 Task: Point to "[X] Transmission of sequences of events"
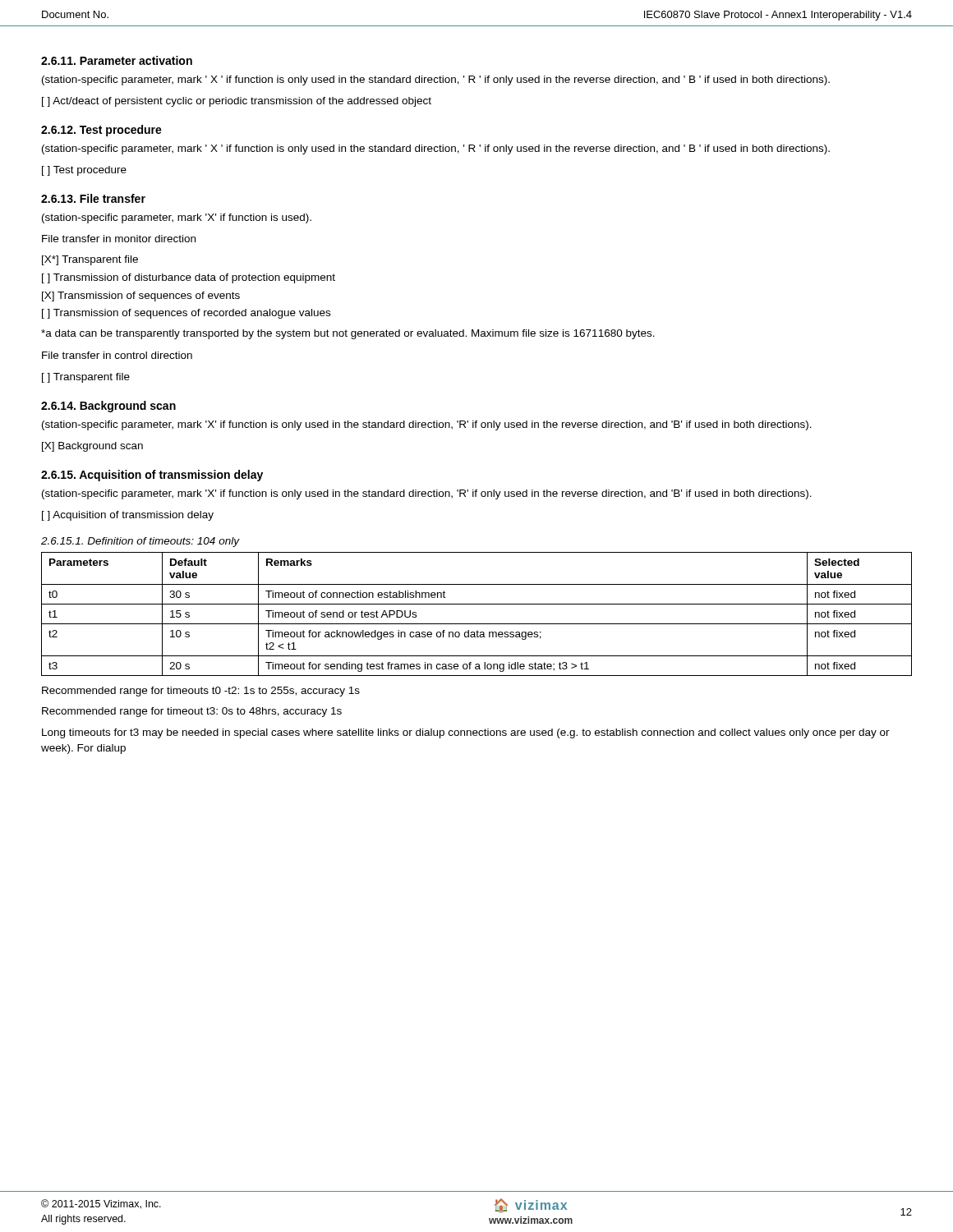pyautogui.click(x=141, y=295)
